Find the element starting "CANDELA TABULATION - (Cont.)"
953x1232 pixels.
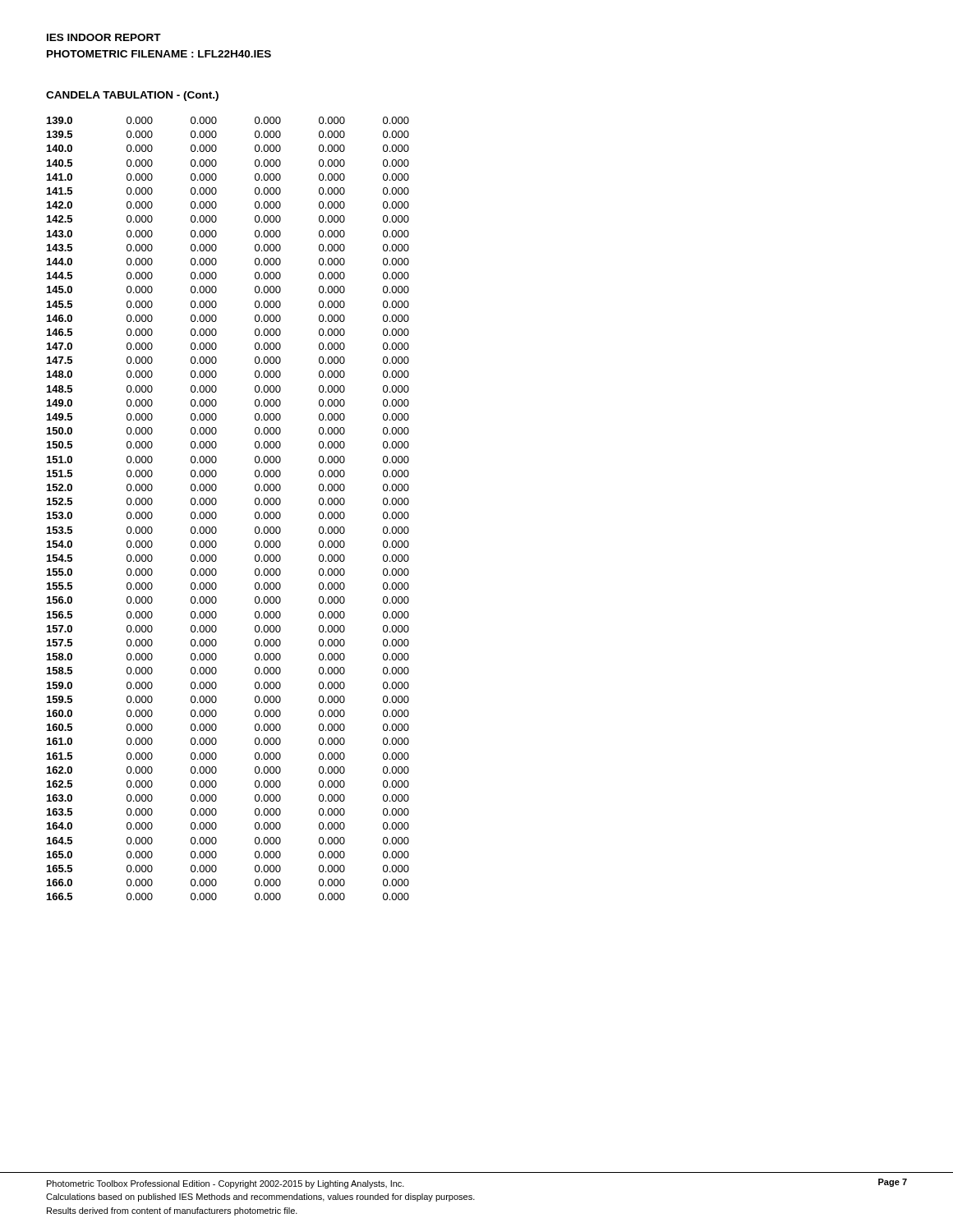pyautogui.click(x=132, y=95)
